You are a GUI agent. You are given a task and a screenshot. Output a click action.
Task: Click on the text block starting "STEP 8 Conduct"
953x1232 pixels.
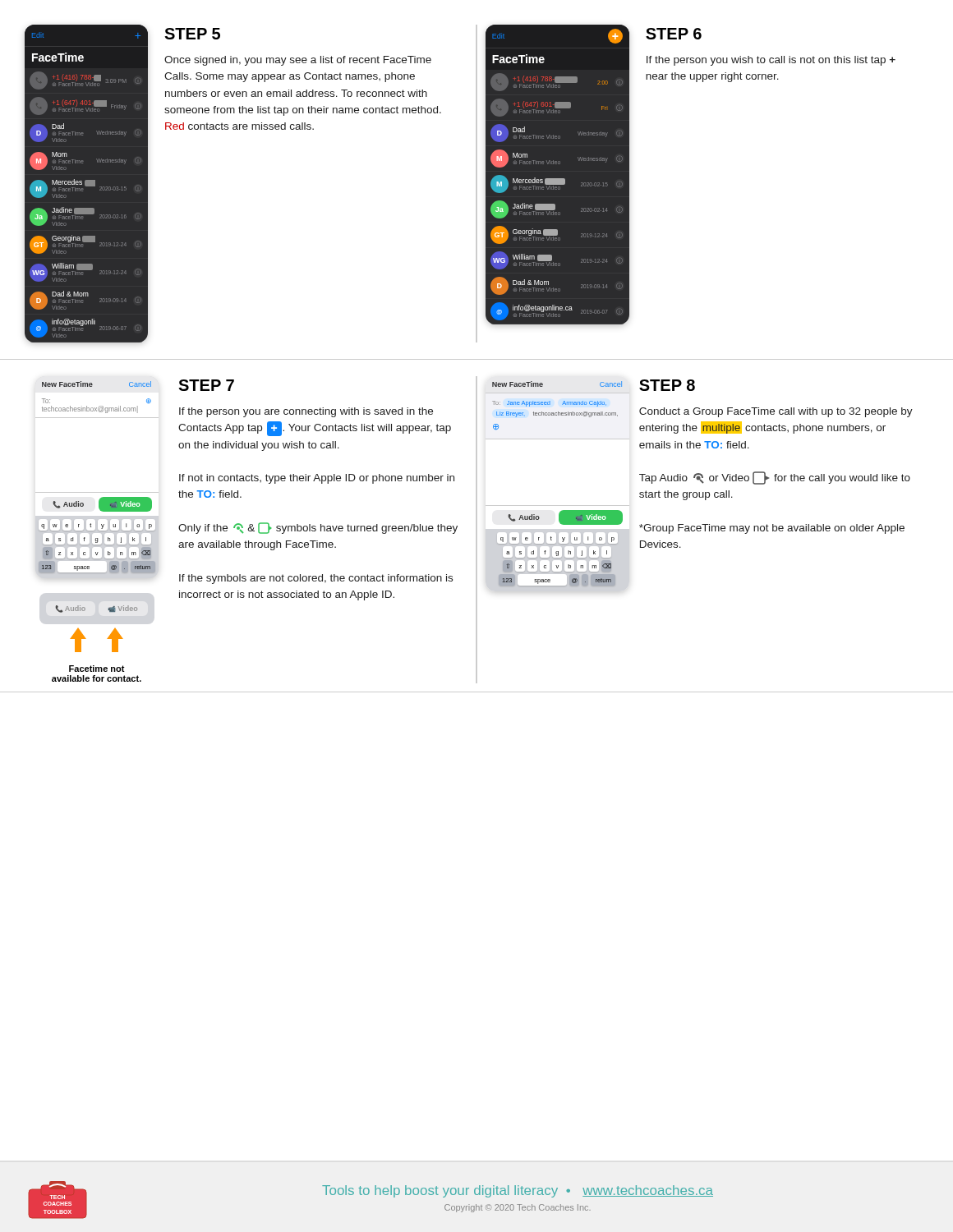(779, 465)
